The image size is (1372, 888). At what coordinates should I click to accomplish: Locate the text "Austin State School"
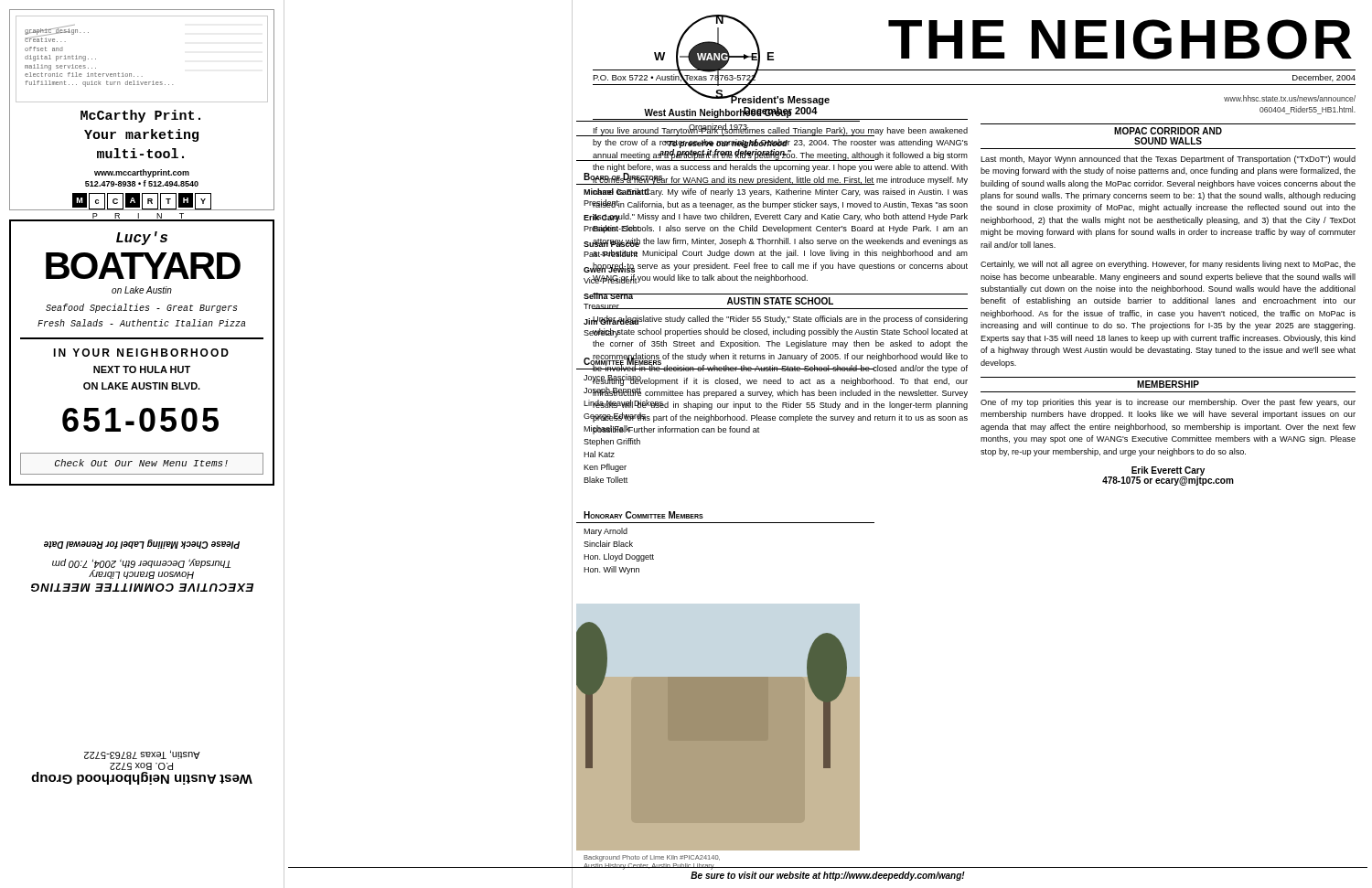pos(780,302)
